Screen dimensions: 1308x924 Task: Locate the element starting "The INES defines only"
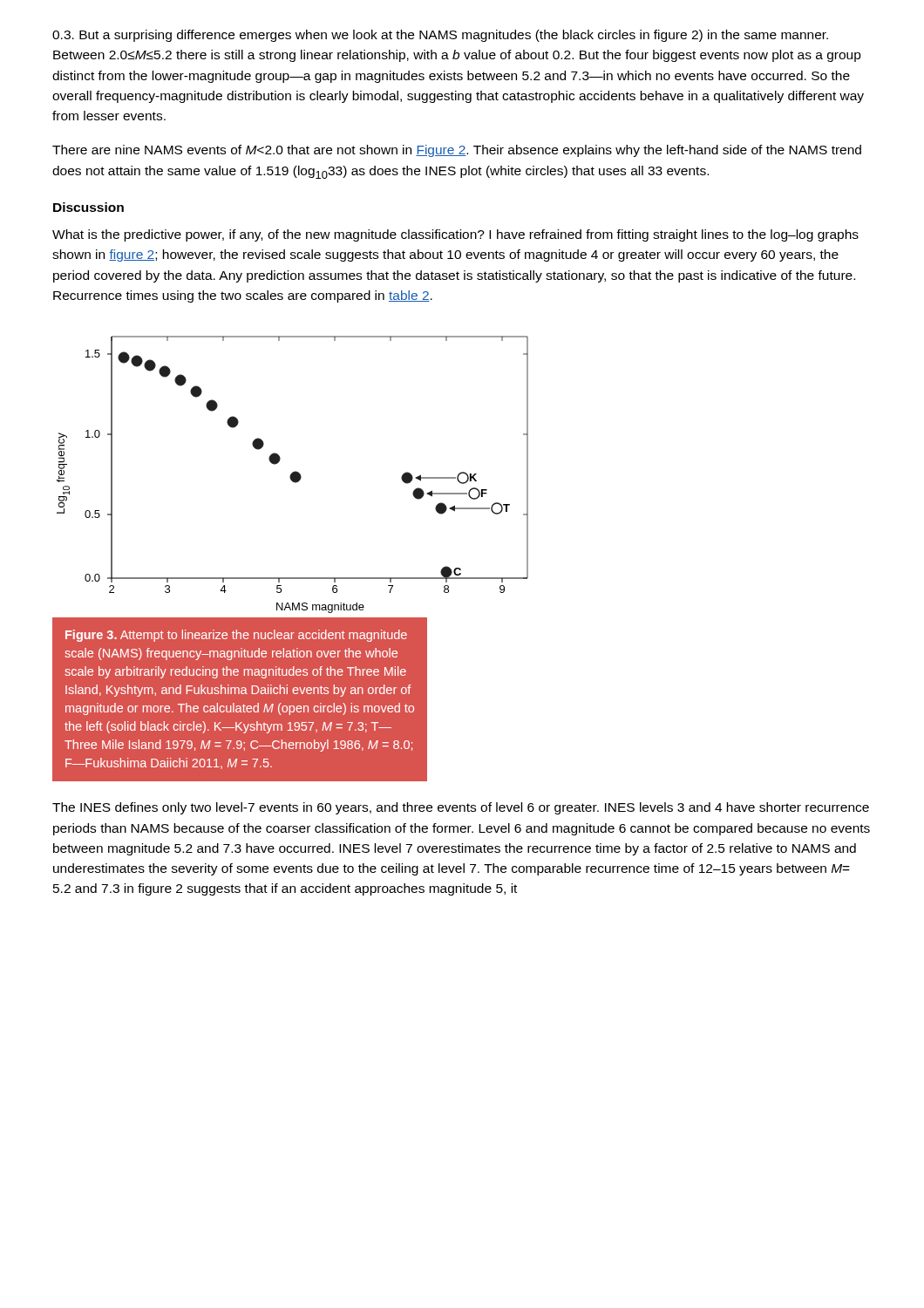[461, 848]
